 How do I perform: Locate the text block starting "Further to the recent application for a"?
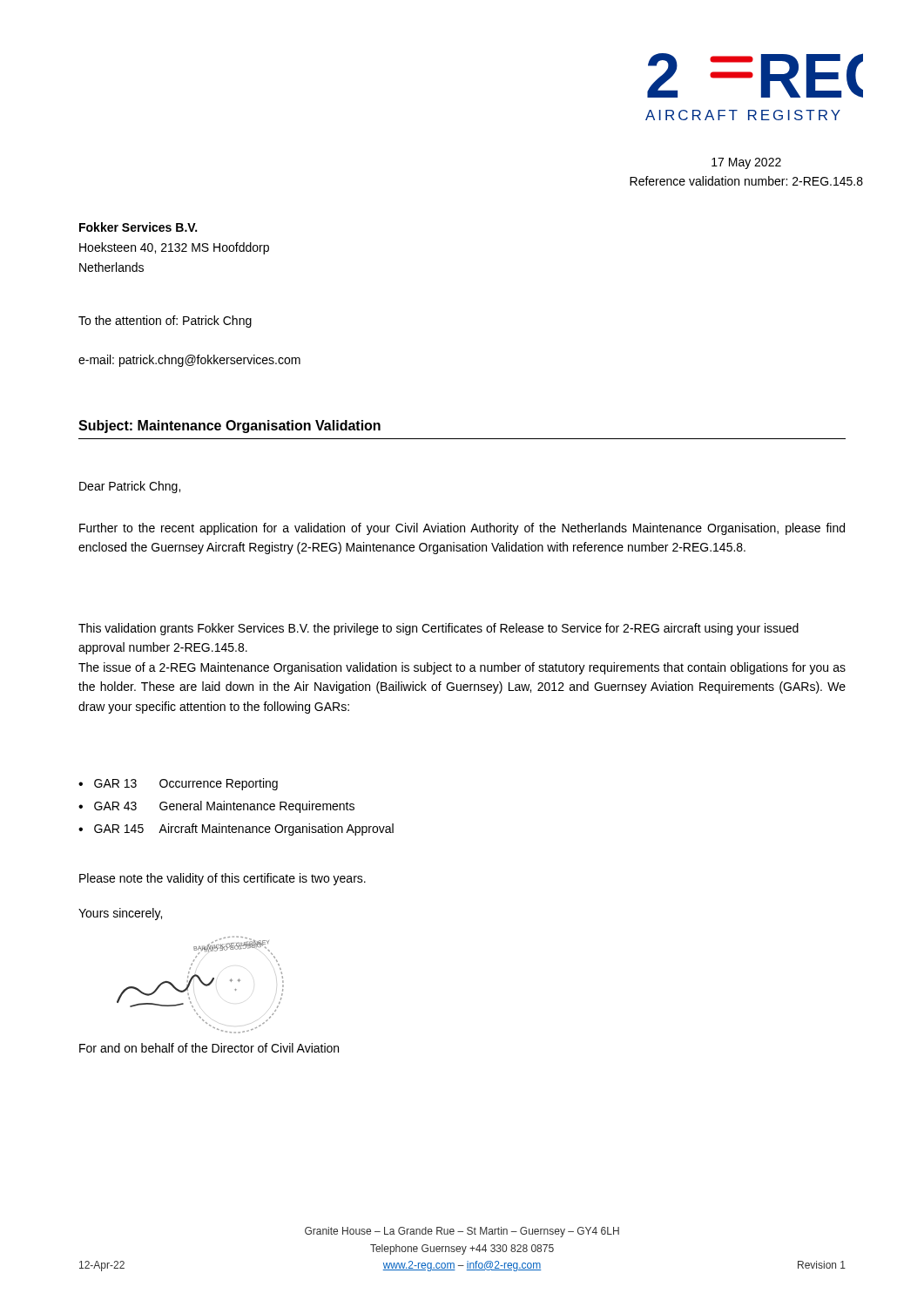[462, 538]
